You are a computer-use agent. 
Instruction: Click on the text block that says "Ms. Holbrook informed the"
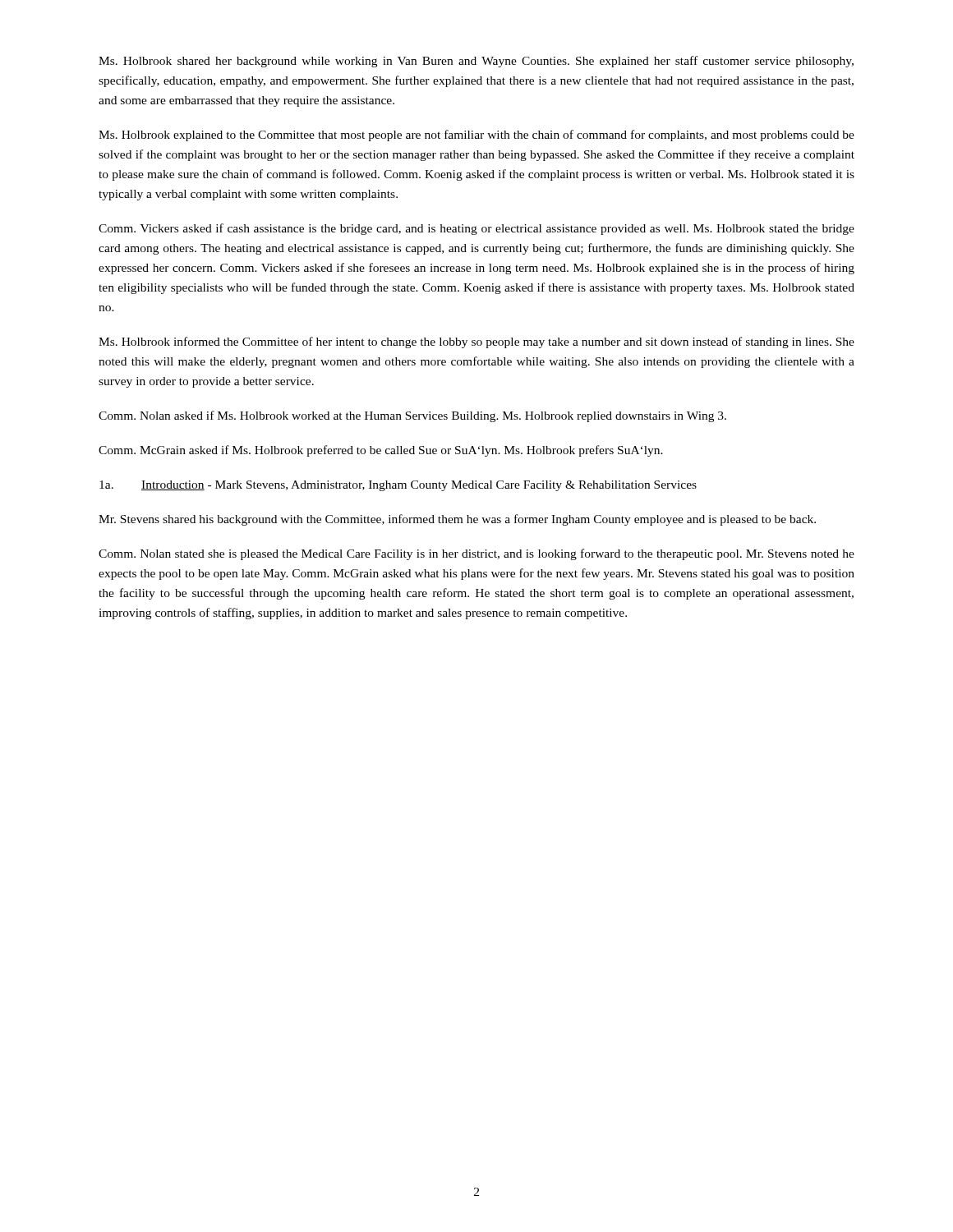[476, 361]
